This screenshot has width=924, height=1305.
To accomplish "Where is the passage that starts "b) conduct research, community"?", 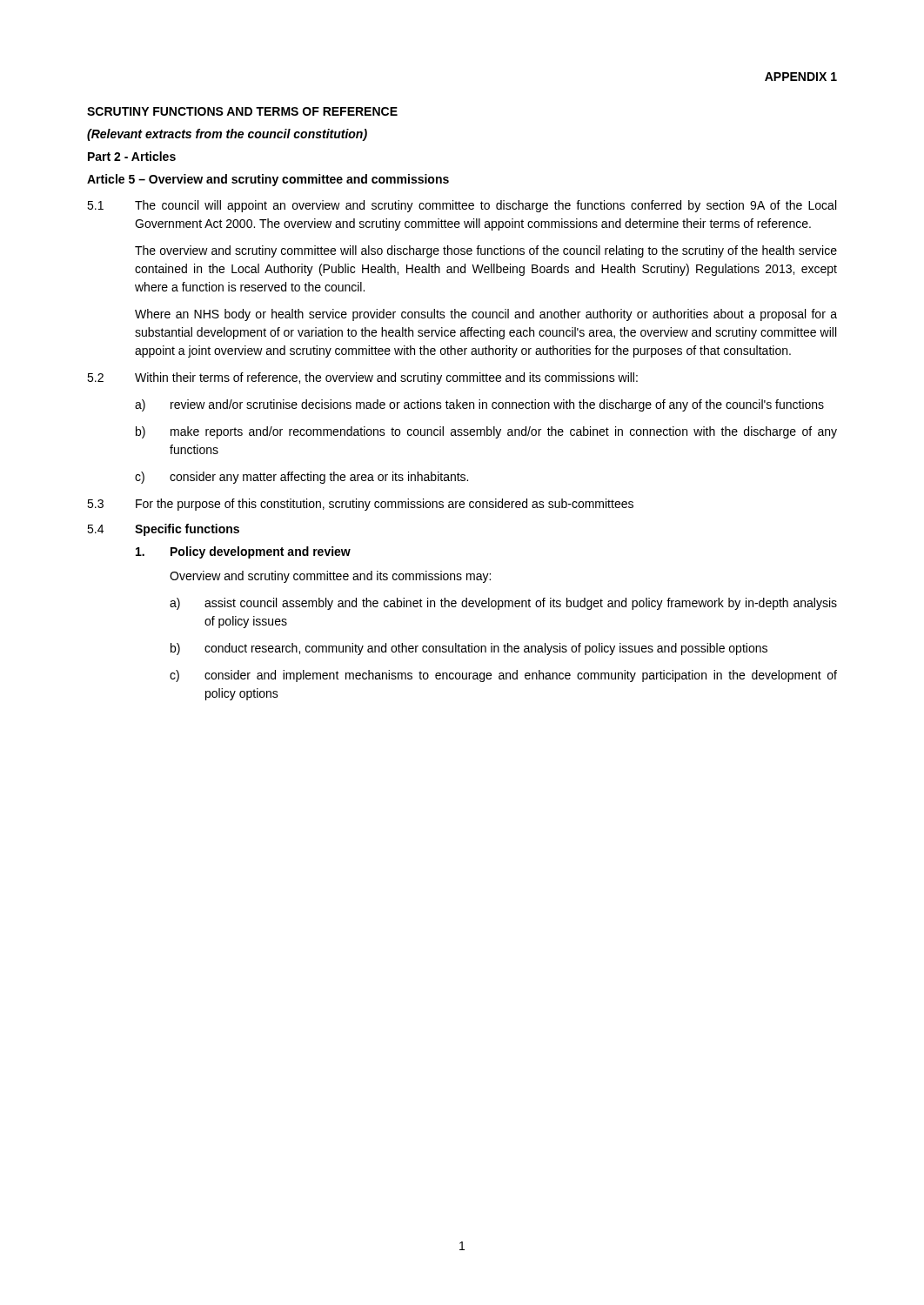I will [x=503, y=649].
